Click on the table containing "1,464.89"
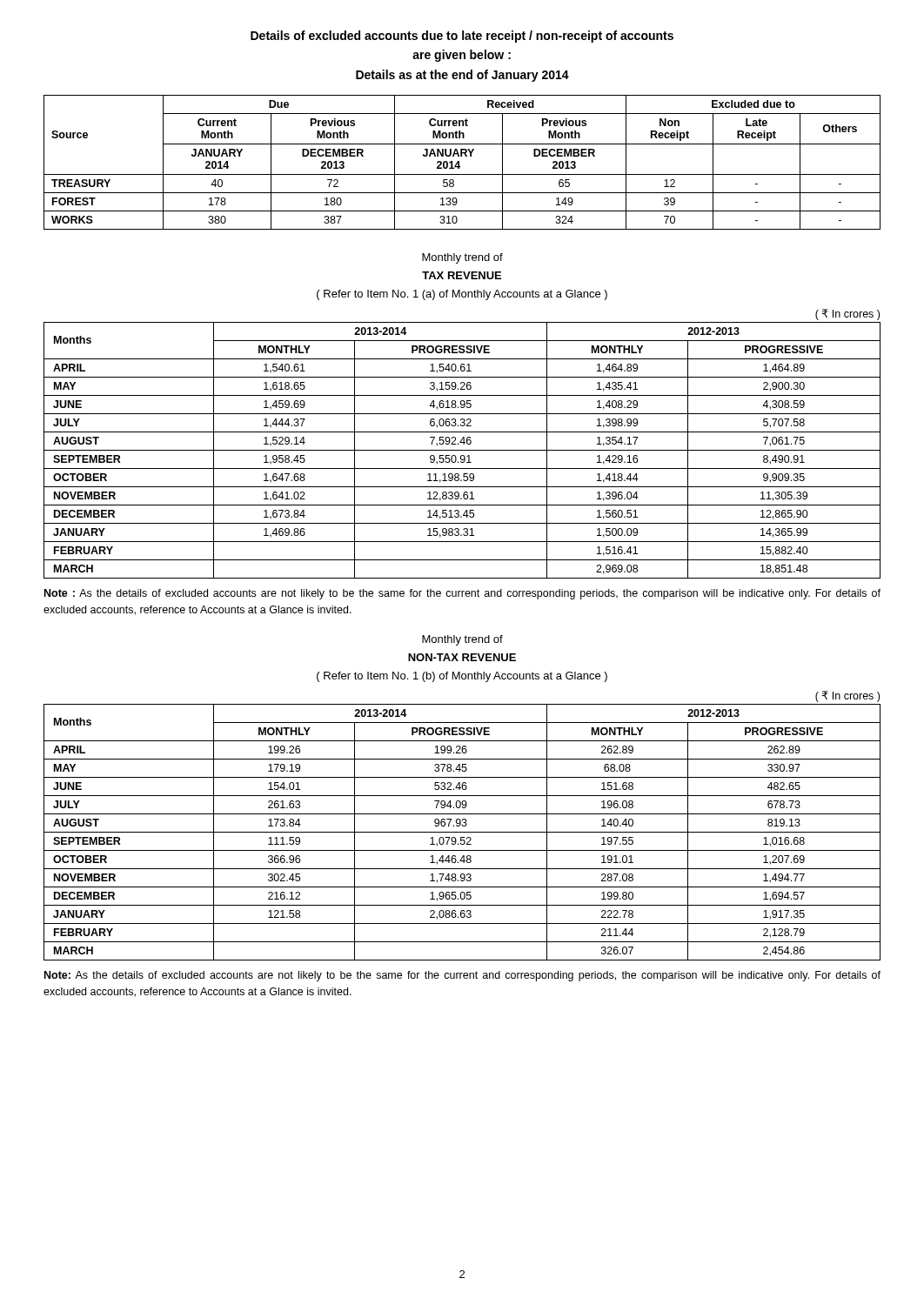 pyautogui.click(x=462, y=450)
